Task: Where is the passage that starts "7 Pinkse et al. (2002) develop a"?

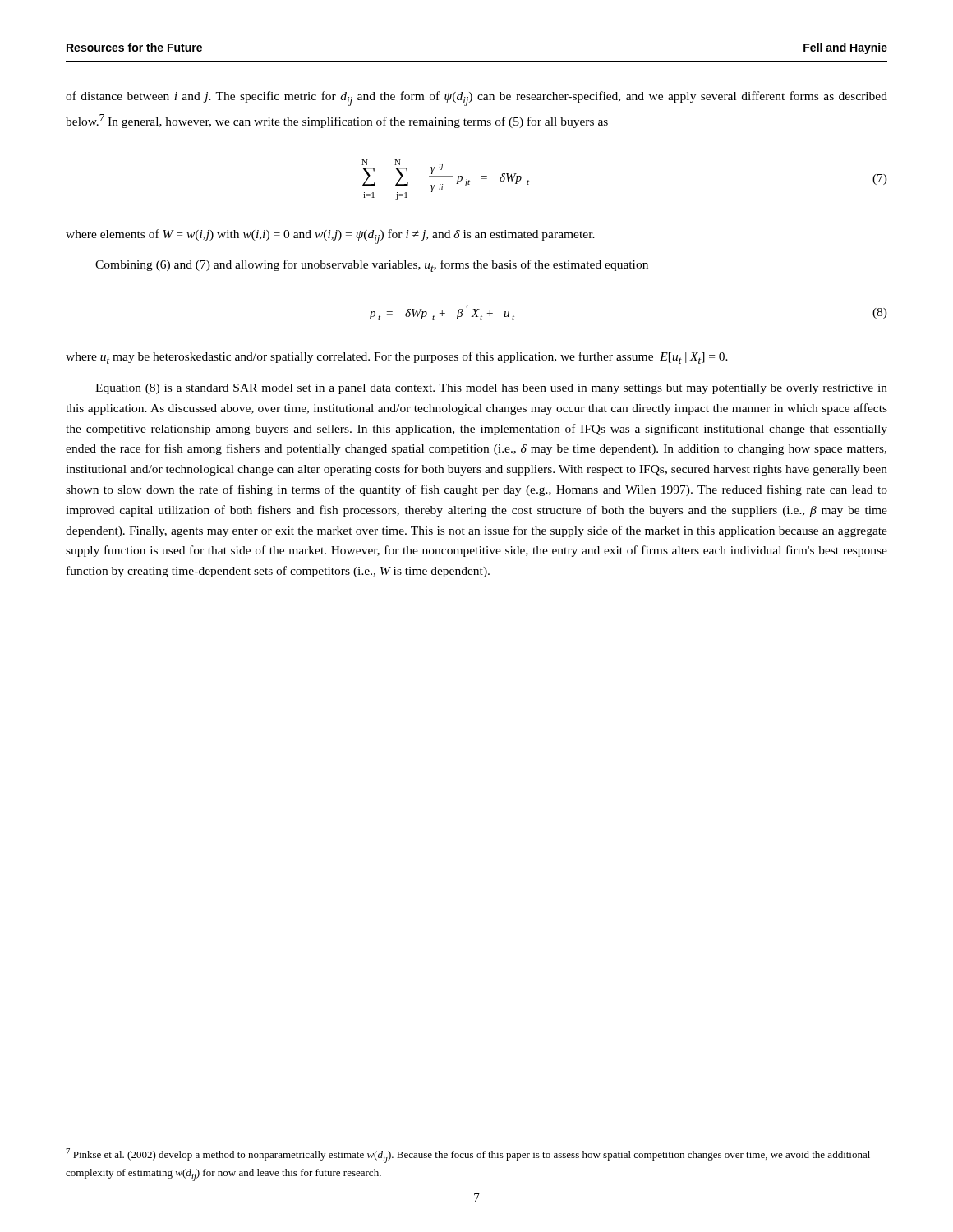Action: click(x=468, y=1163)
